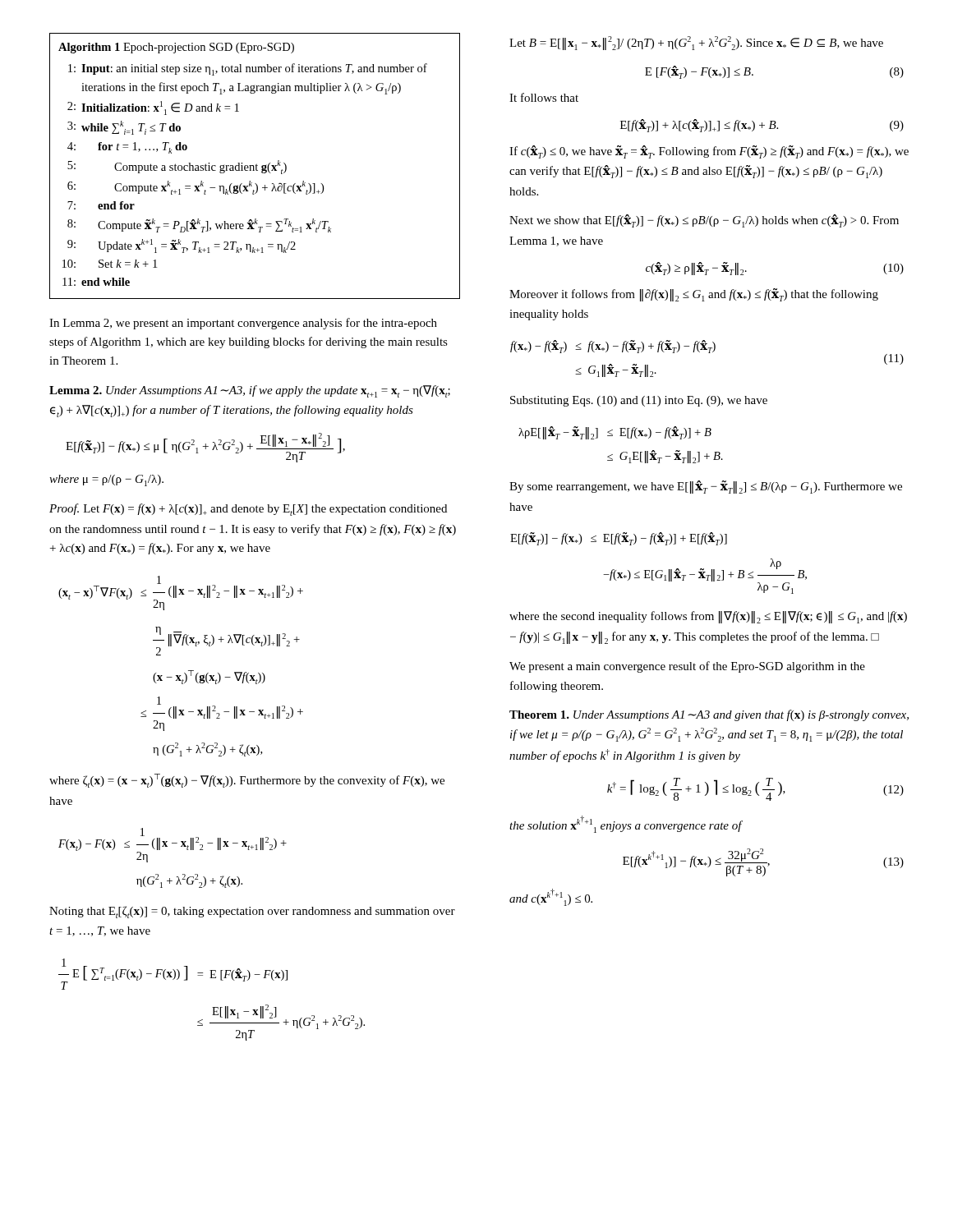
Task: Point to the text starting "k† = ⌈ log2 ( T 8"
Action: 707,790
